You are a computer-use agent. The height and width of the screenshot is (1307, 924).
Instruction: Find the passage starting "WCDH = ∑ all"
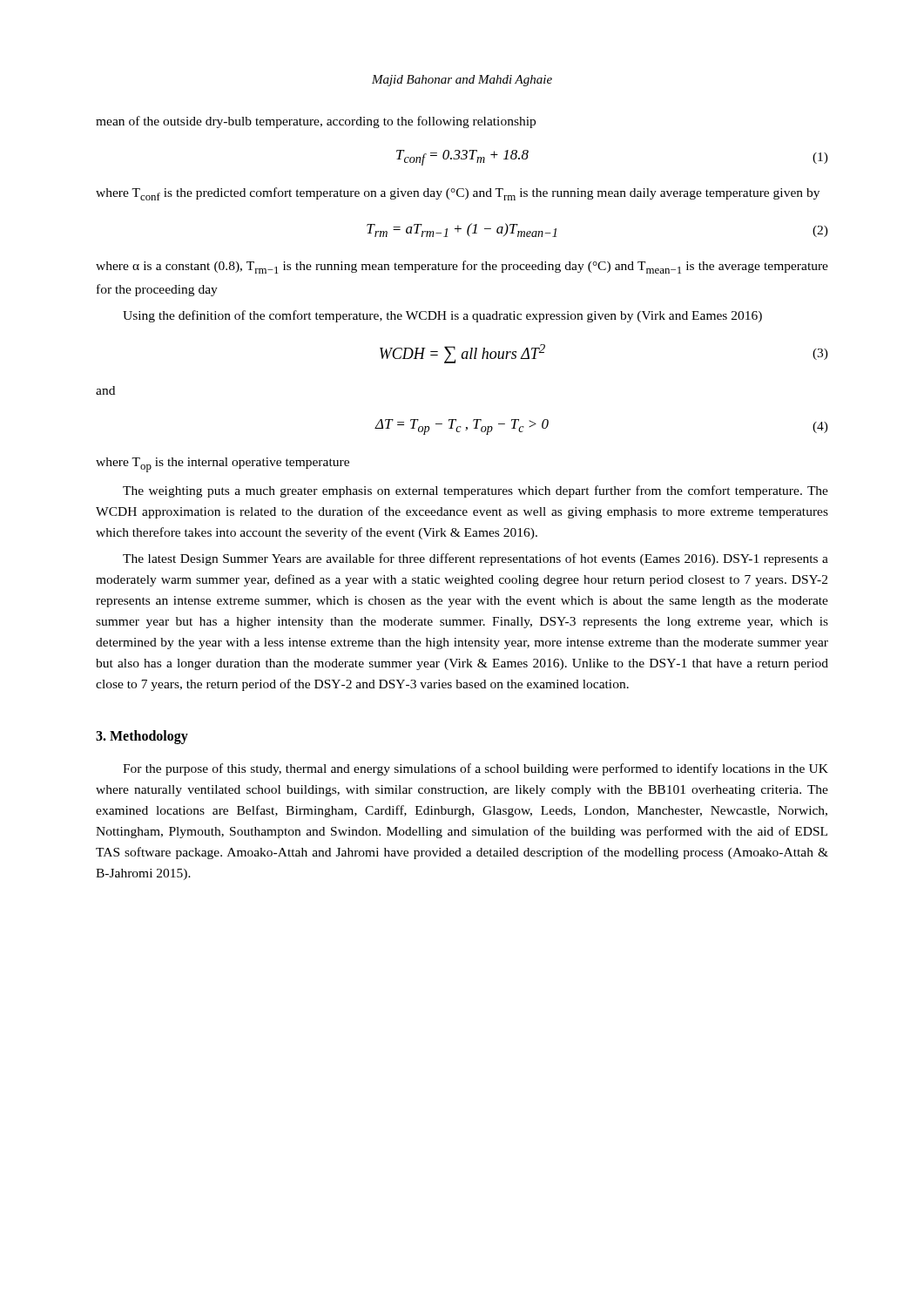coord(466,353)
